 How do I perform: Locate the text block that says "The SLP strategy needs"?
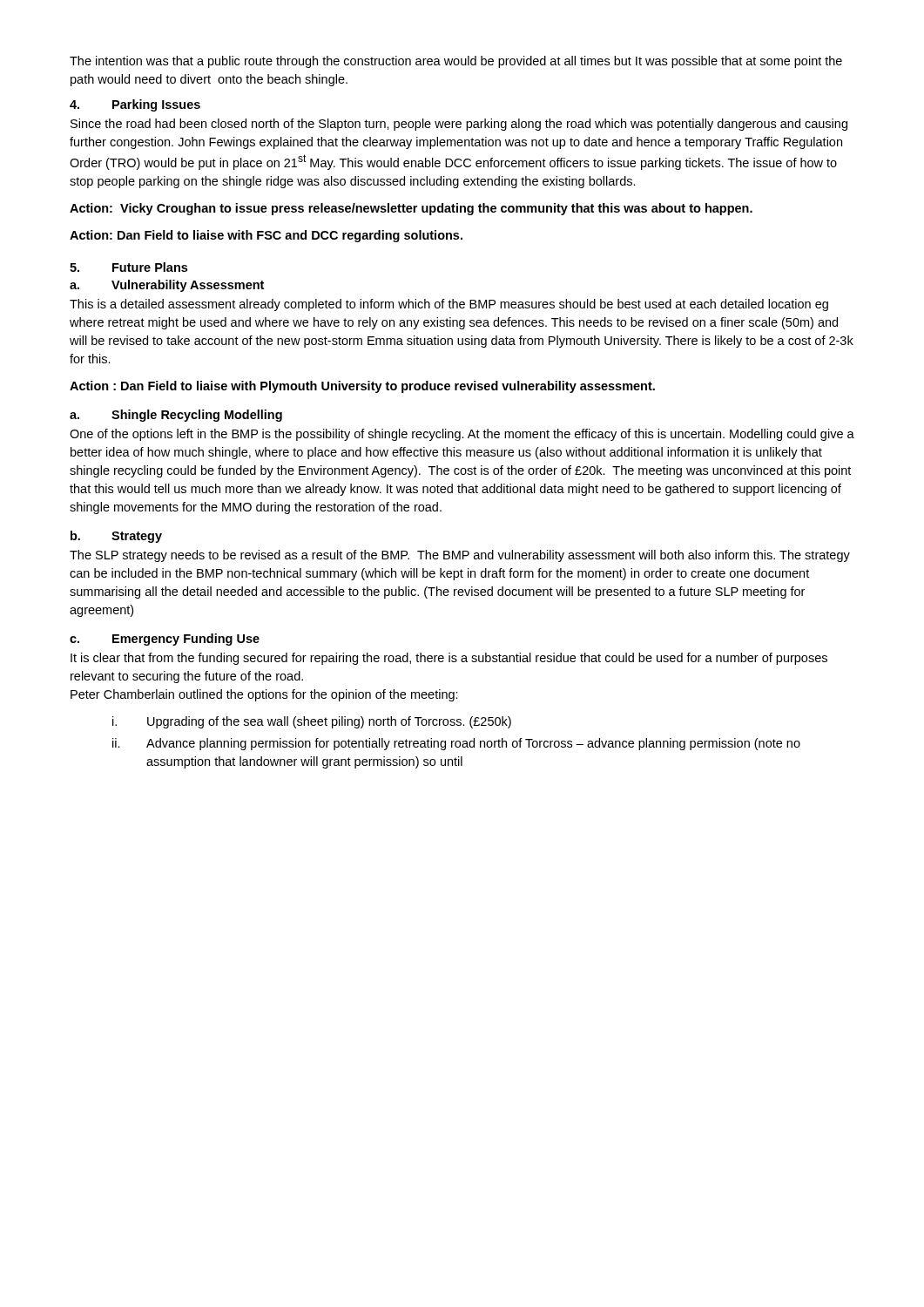point(462,583)
